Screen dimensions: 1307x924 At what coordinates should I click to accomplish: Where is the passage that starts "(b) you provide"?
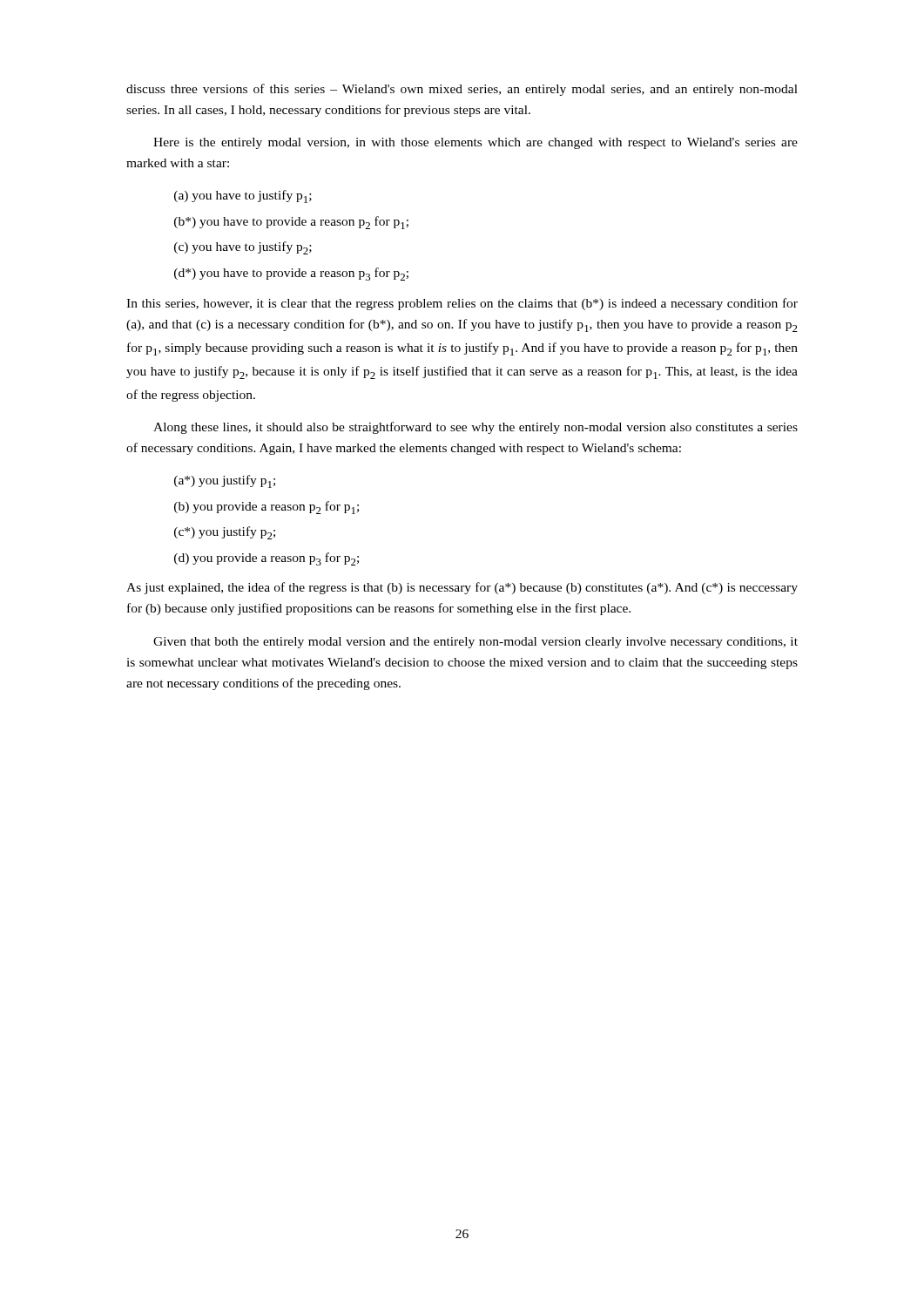(267, 507)
